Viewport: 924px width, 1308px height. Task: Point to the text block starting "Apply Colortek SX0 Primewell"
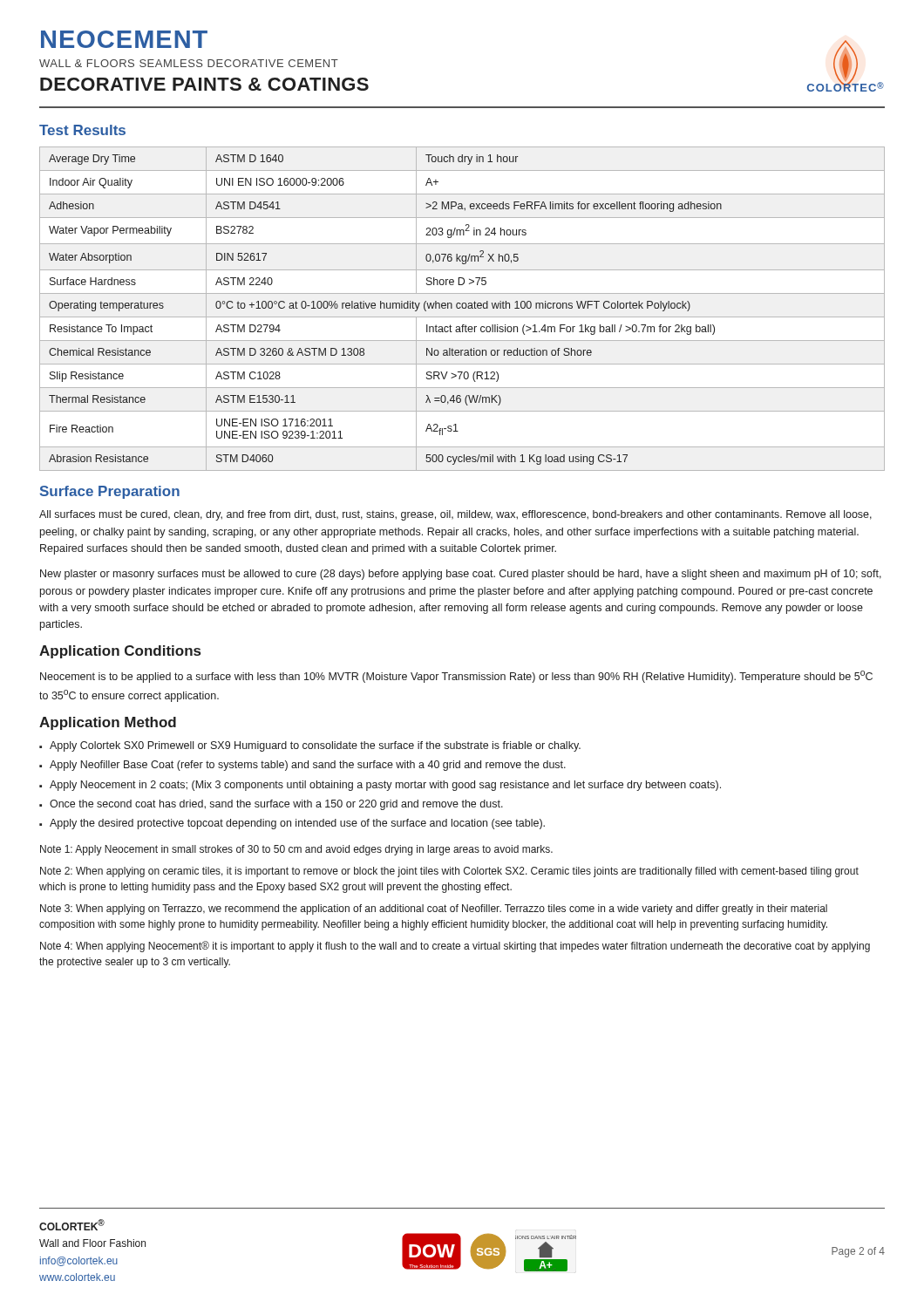point(315,745)
